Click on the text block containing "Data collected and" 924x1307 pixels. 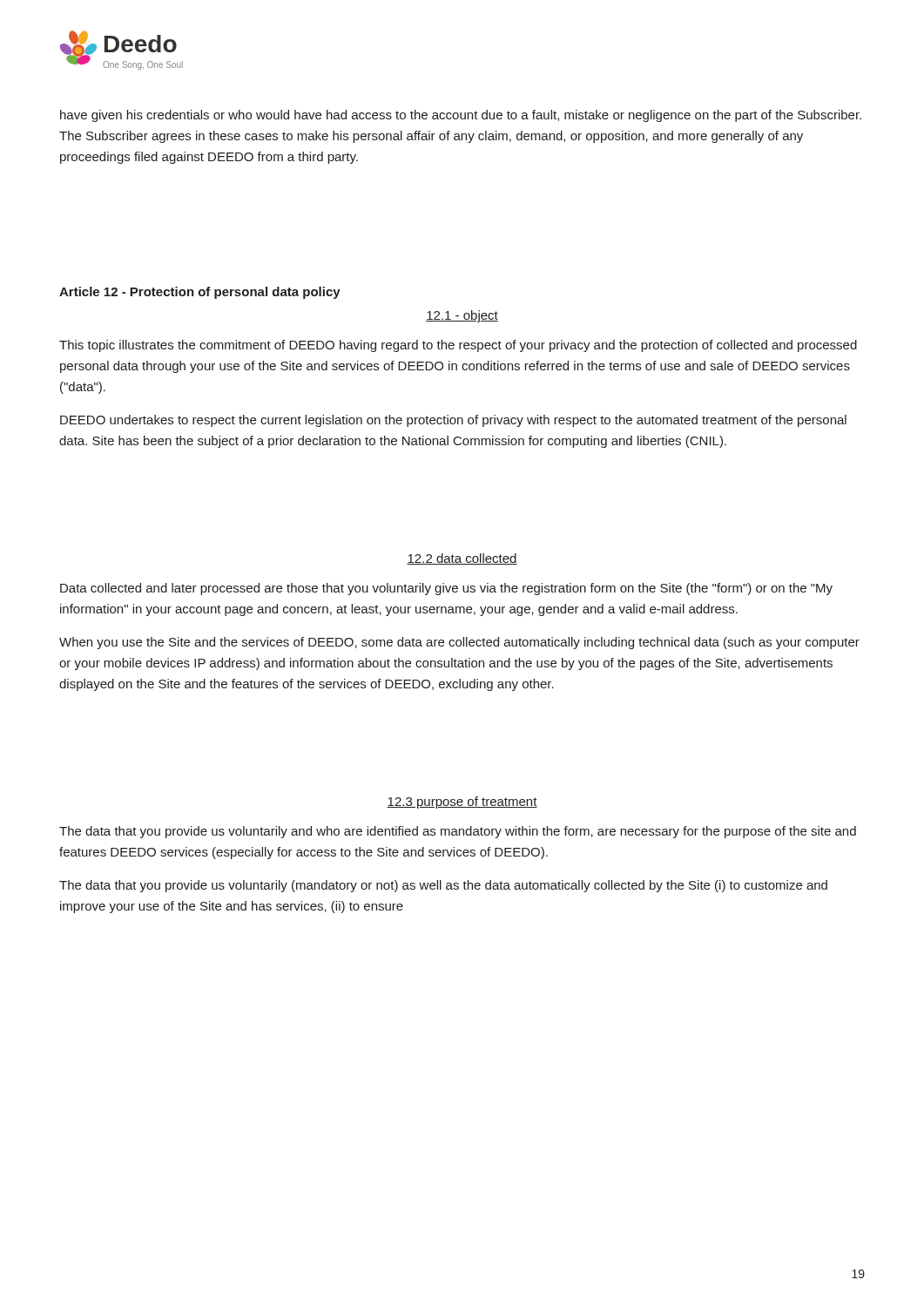click(446, 598)
